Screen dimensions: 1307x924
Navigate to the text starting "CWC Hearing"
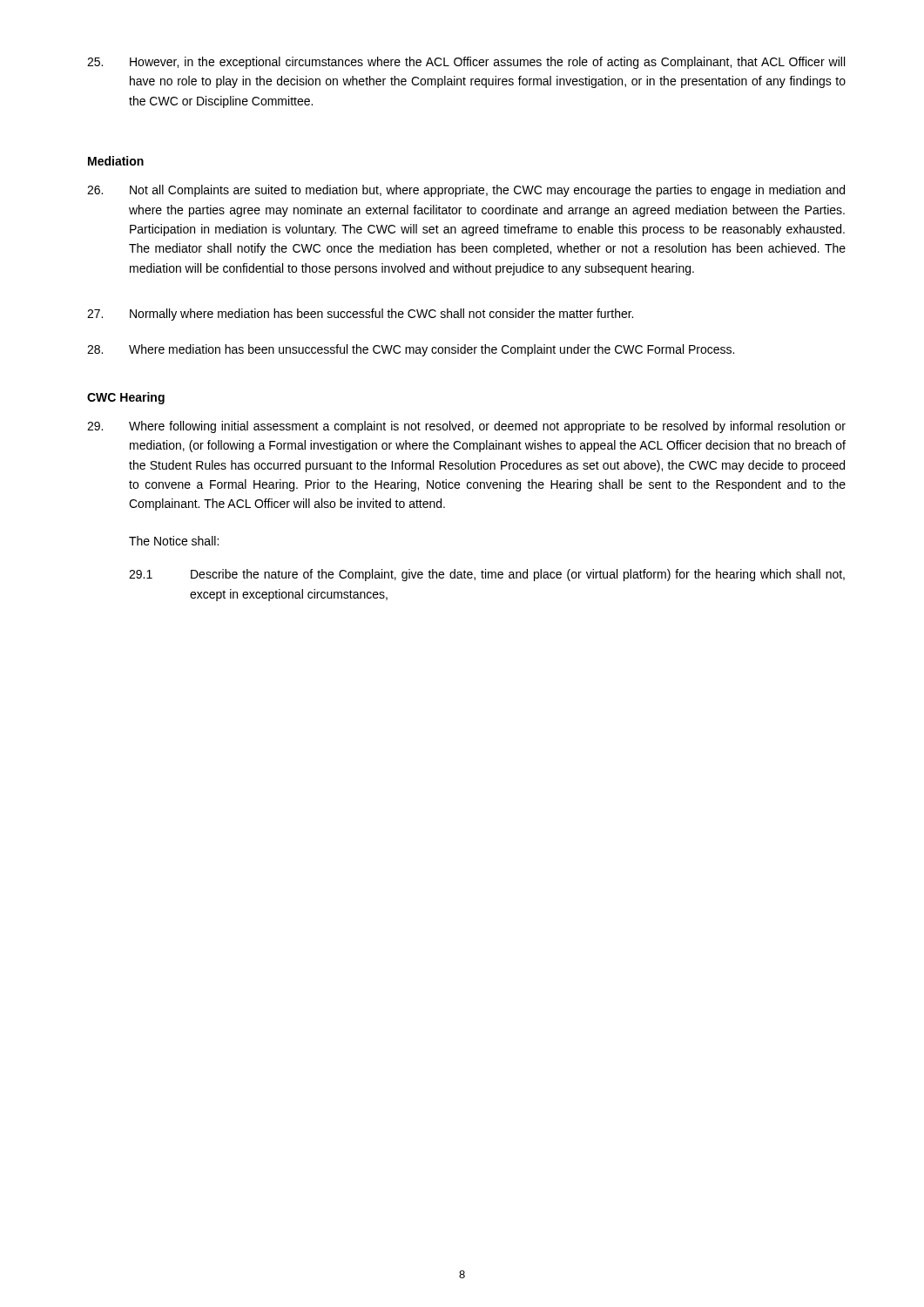(x=126, y=397)
